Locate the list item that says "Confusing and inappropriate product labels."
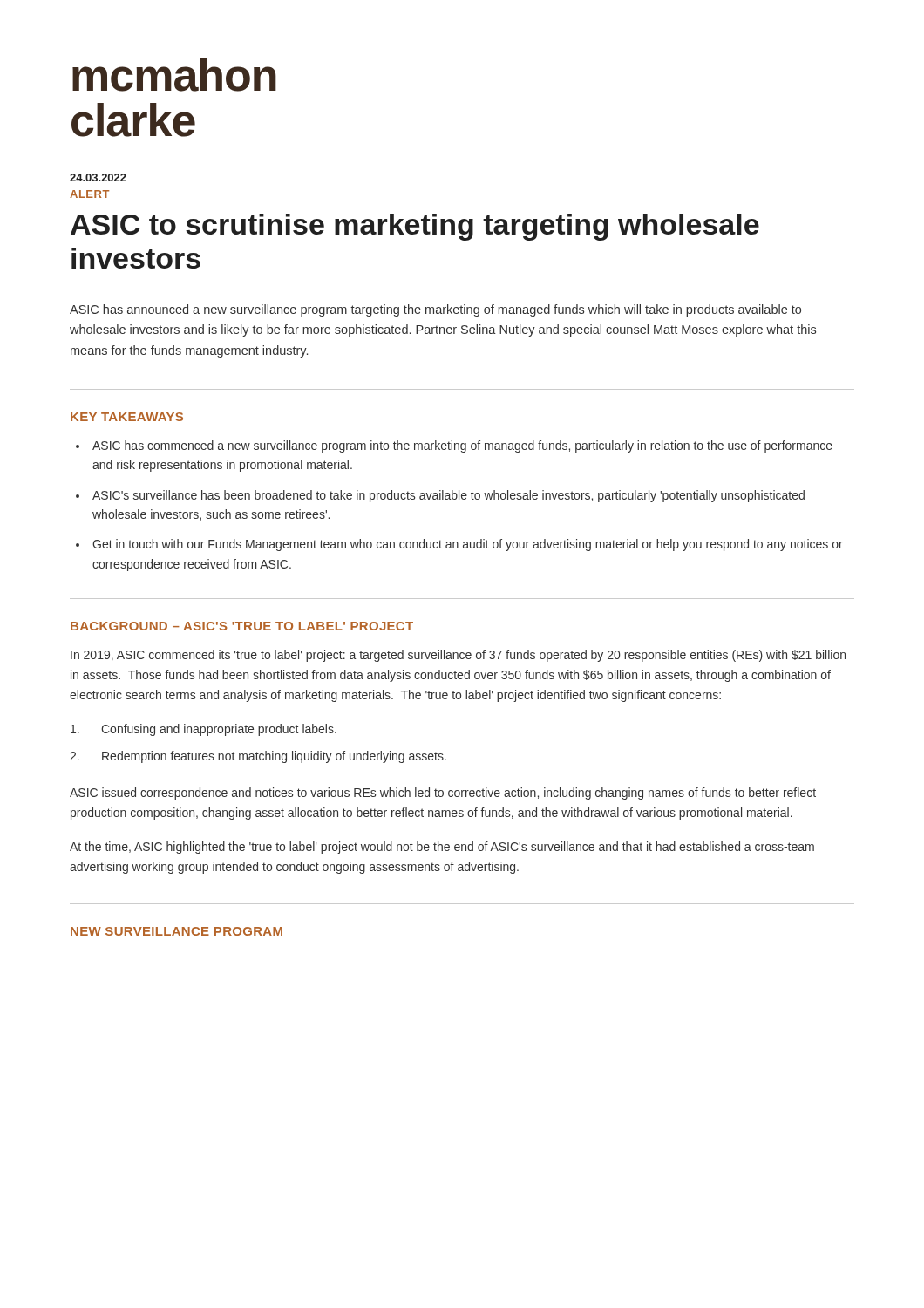This screenshot has height=1308, width=924. click(204, 730)
